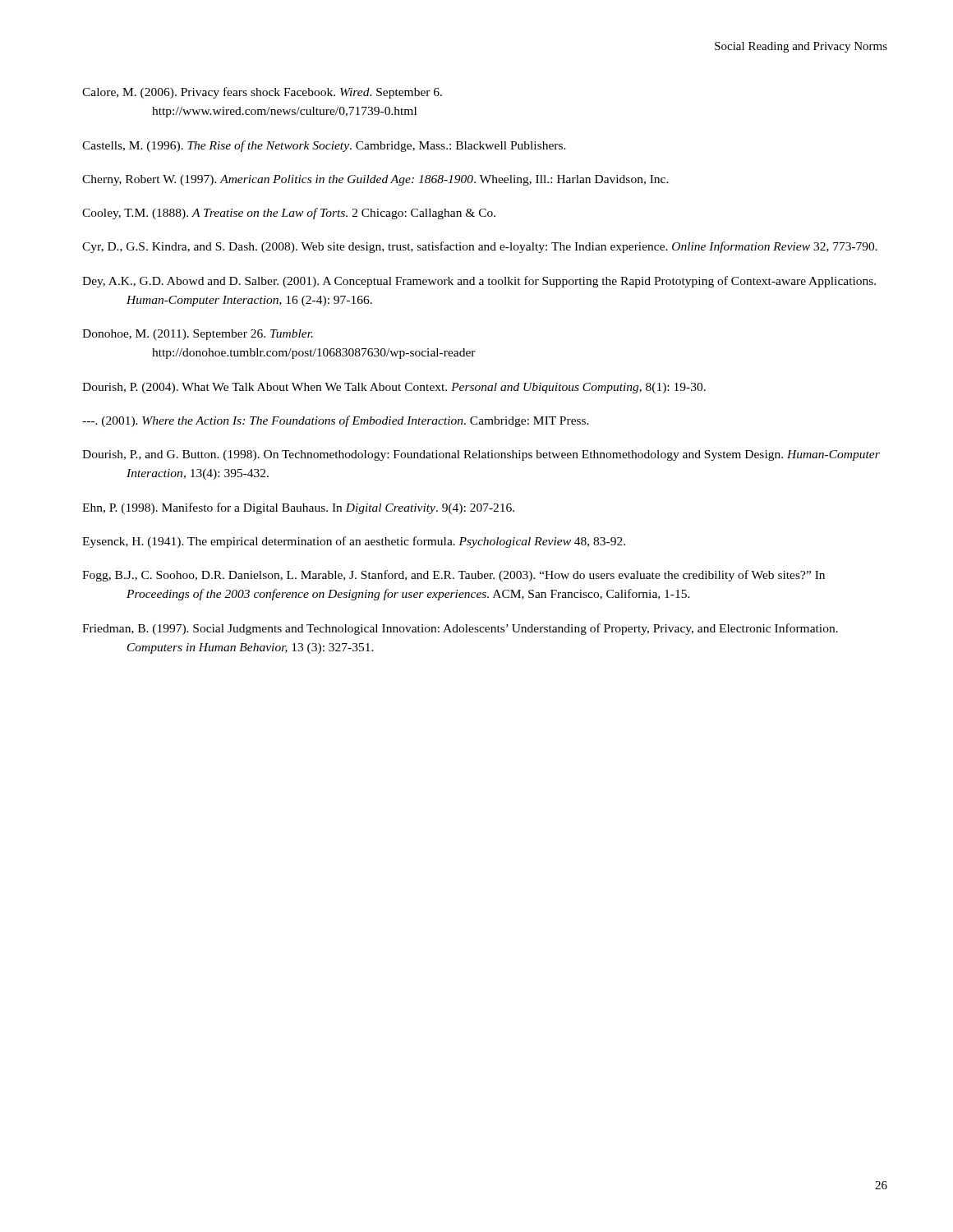Click on the list item that says "Dourish, P. (2004). What"
Screen dimensions: 1232x953
click(394, 386)
